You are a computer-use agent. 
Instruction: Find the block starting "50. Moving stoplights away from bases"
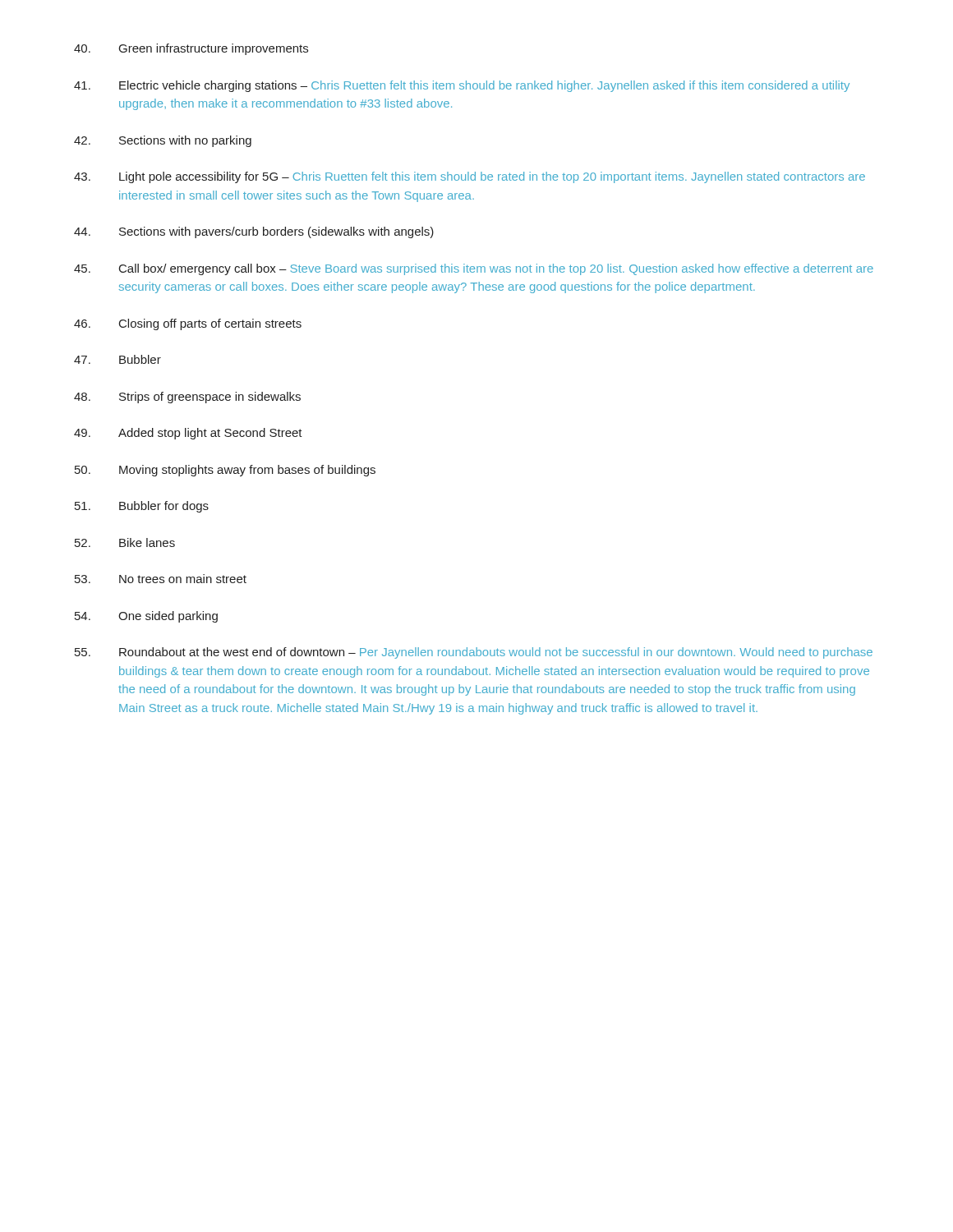[x=225, y=471]
